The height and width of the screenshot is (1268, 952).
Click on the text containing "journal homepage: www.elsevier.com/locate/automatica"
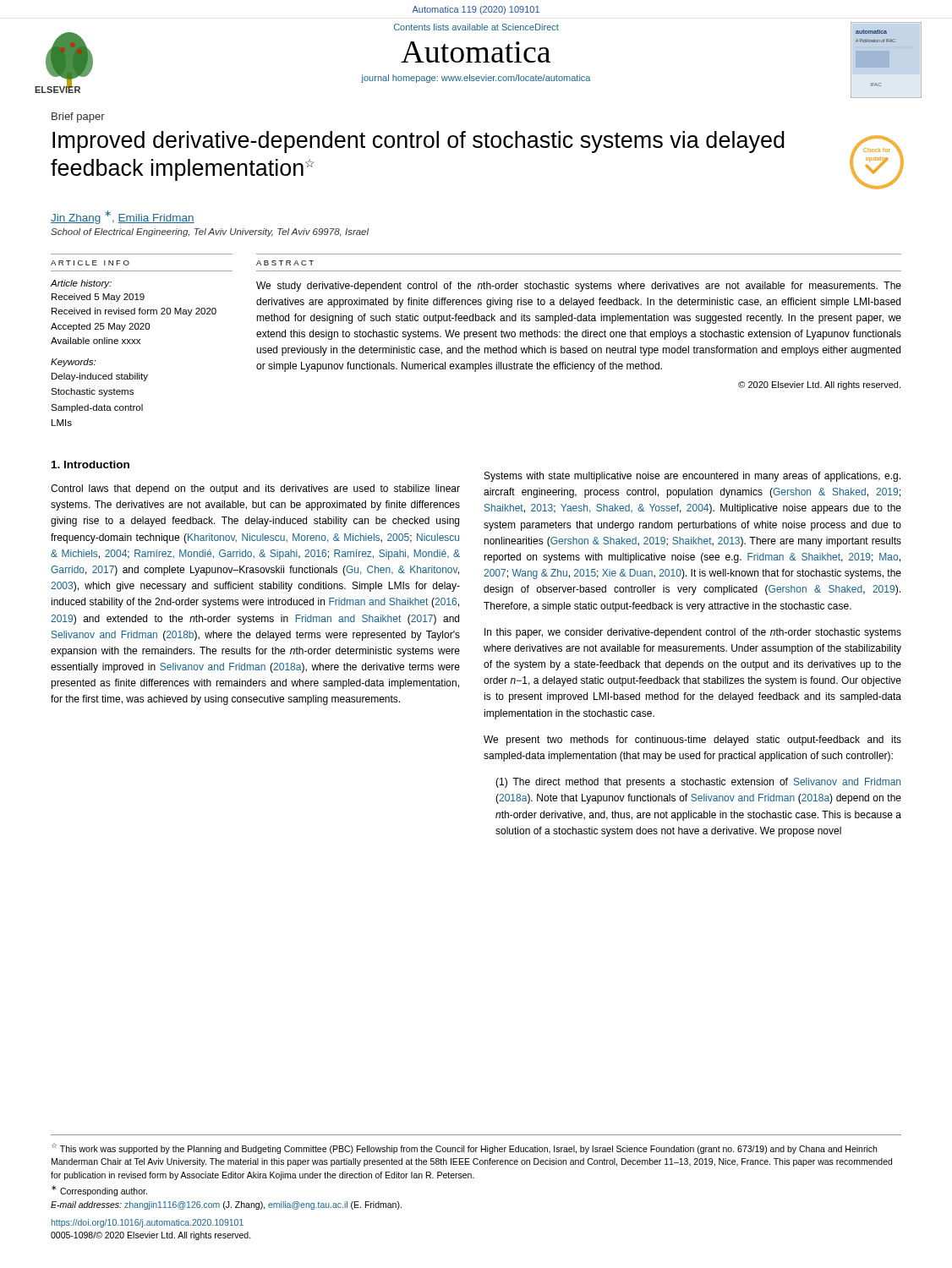476,78
